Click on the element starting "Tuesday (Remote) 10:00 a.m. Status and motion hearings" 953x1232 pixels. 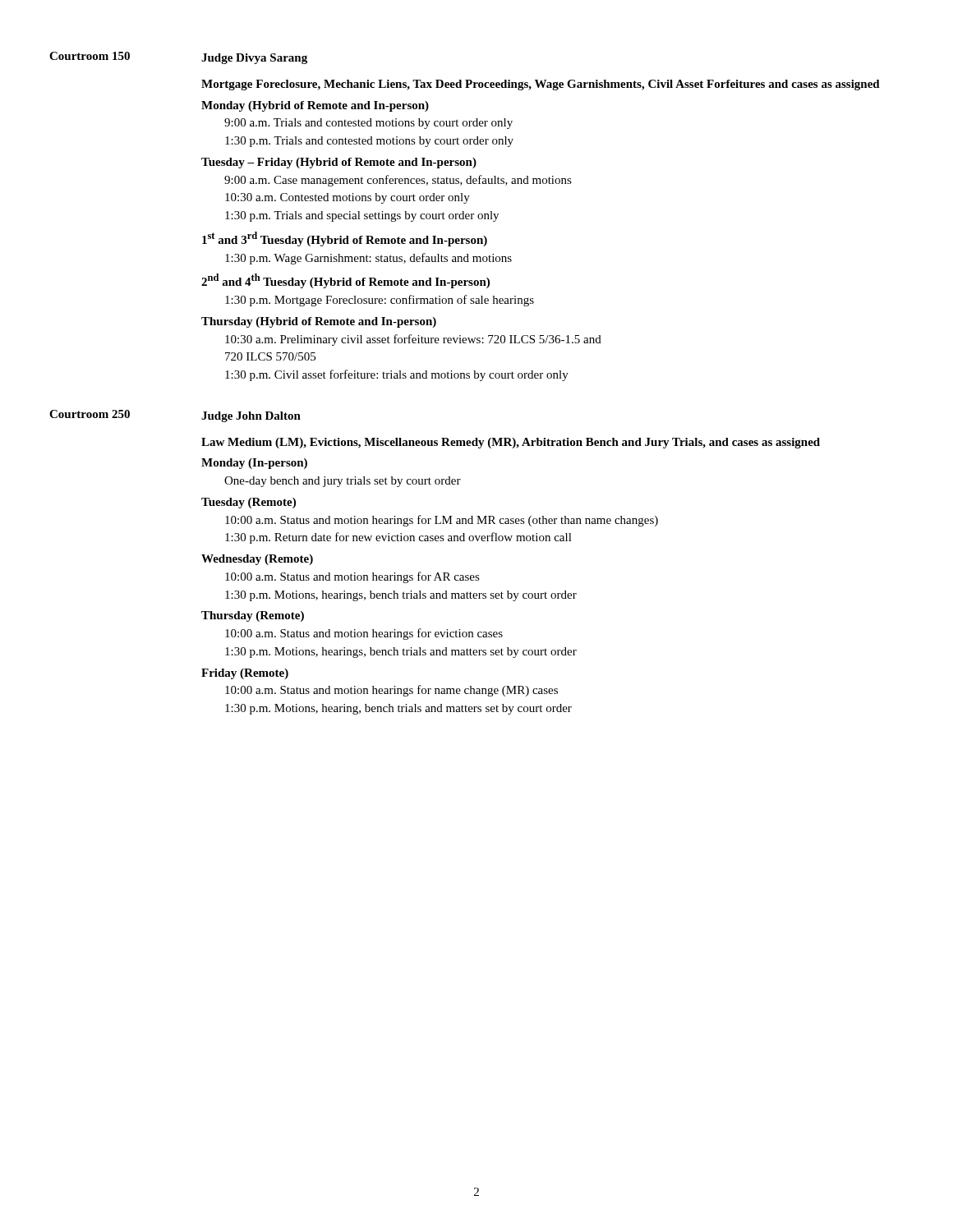[553, 520]
